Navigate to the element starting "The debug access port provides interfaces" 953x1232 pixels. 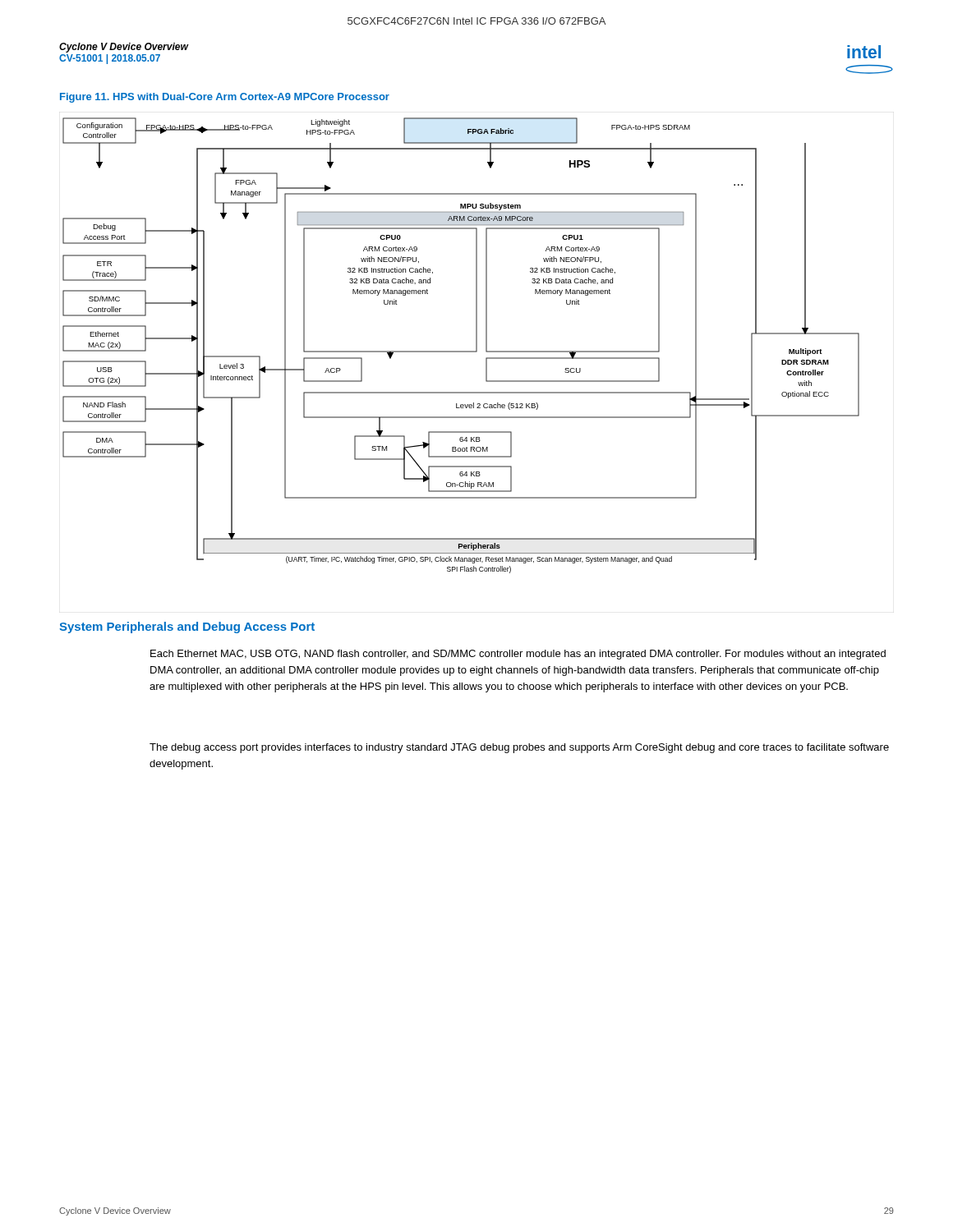click(519, 755)
